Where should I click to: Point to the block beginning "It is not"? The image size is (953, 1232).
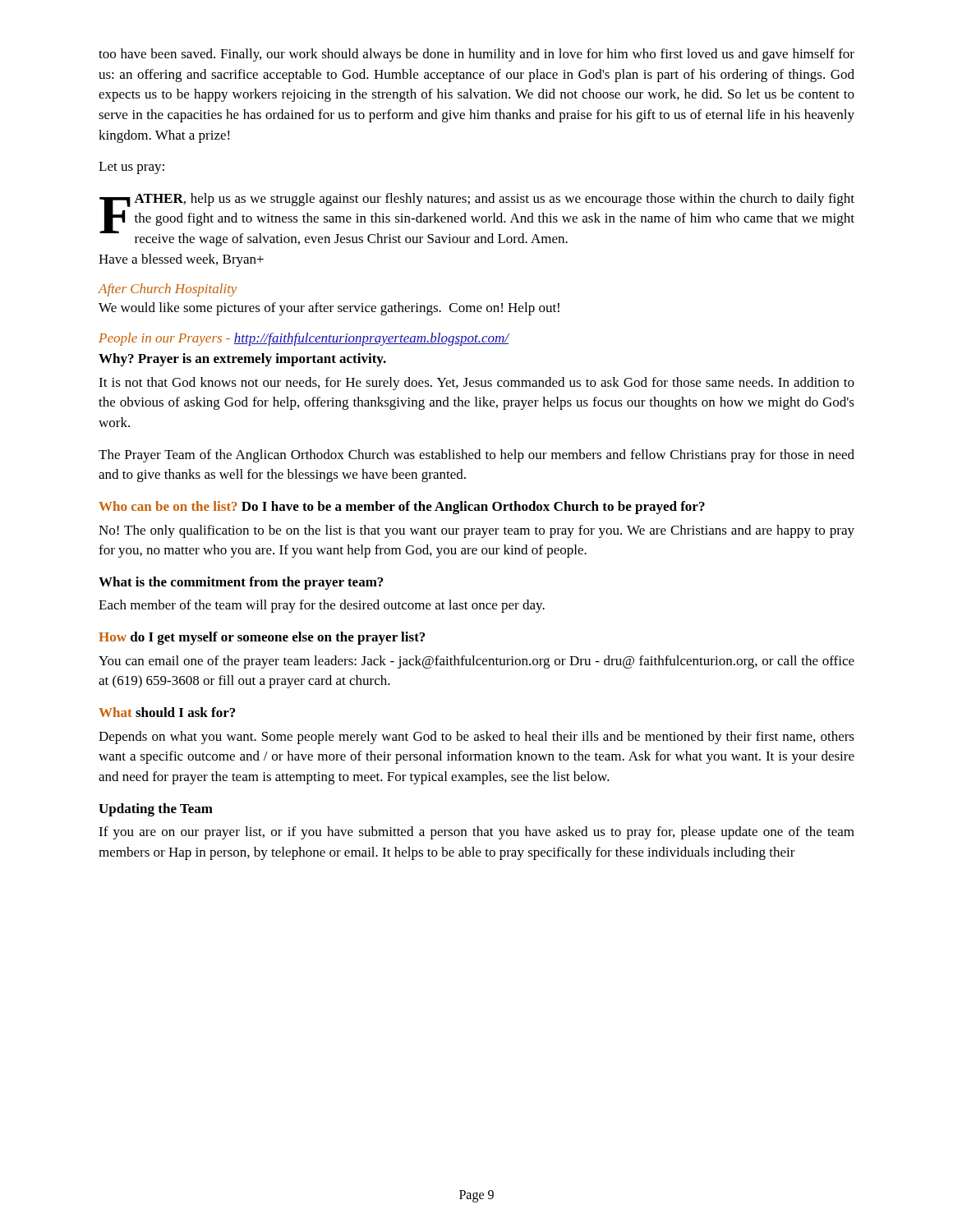(x=476, y=402)
